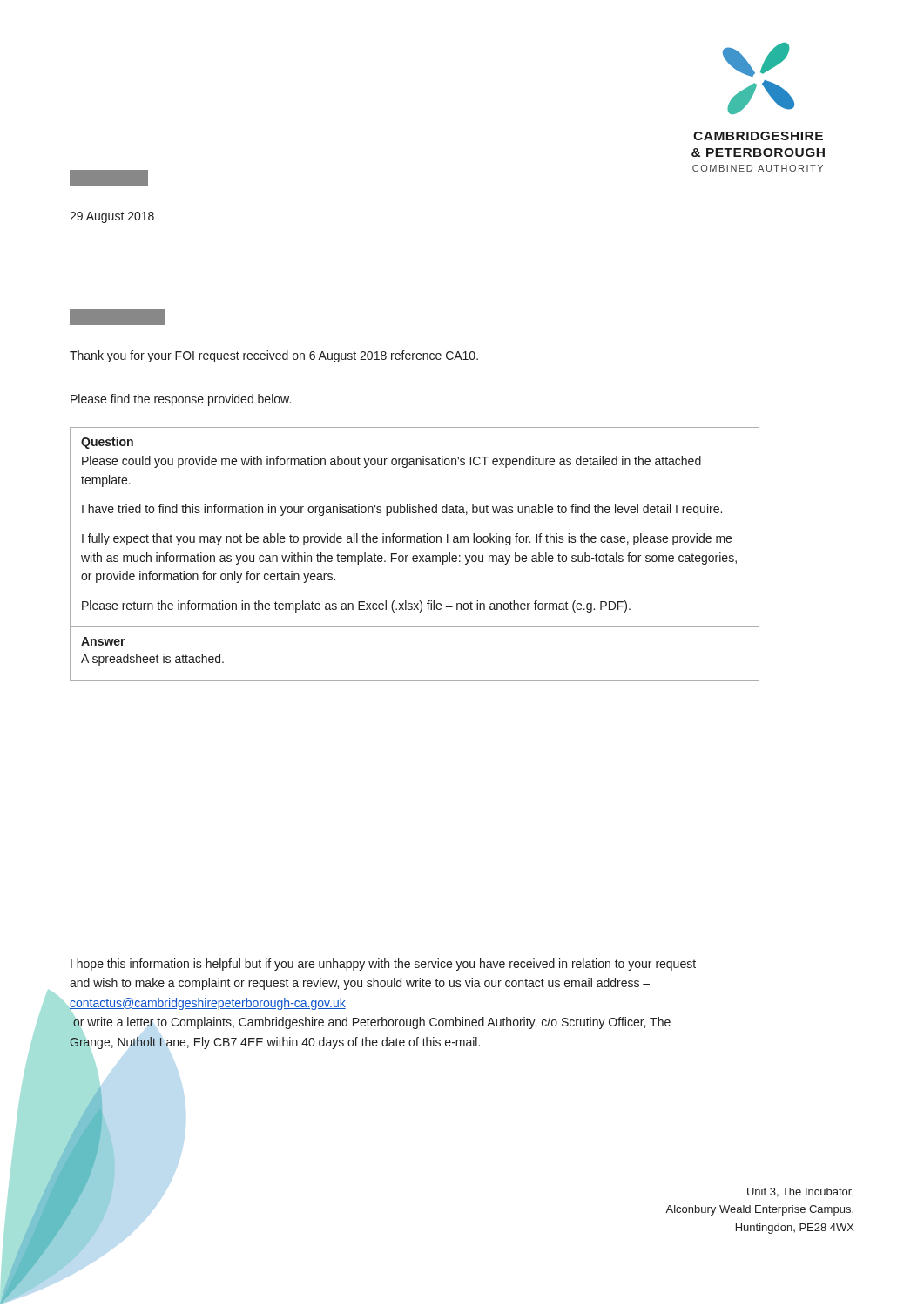Find the block on this page that starts "Unit 3, The Incubator, Alconbury Weald Enterprise Campus,"
Viewport: 924px width, 1307px height.
click(x=760, y=1209)
